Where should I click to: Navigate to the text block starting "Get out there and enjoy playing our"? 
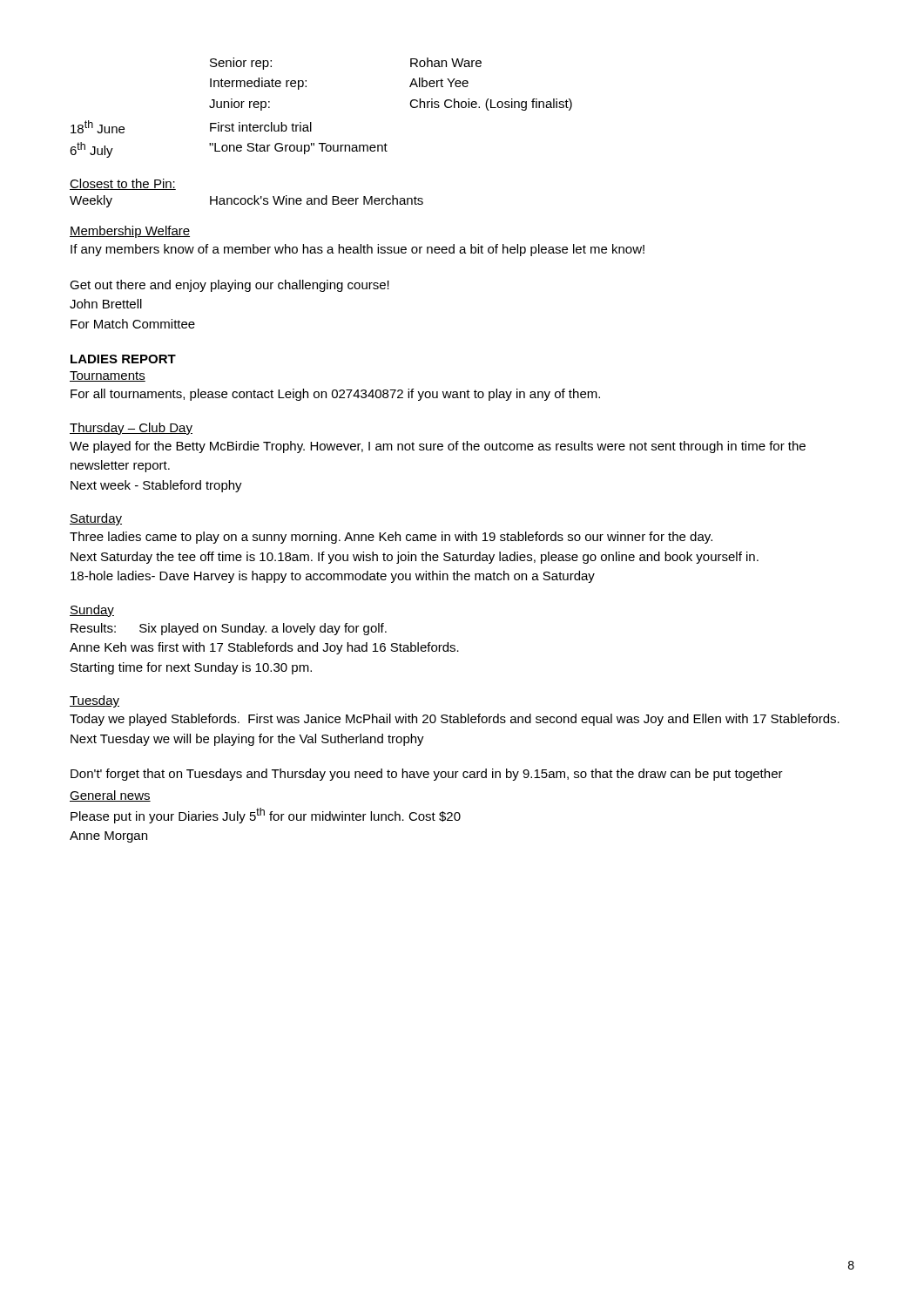(x=229, y=286)
